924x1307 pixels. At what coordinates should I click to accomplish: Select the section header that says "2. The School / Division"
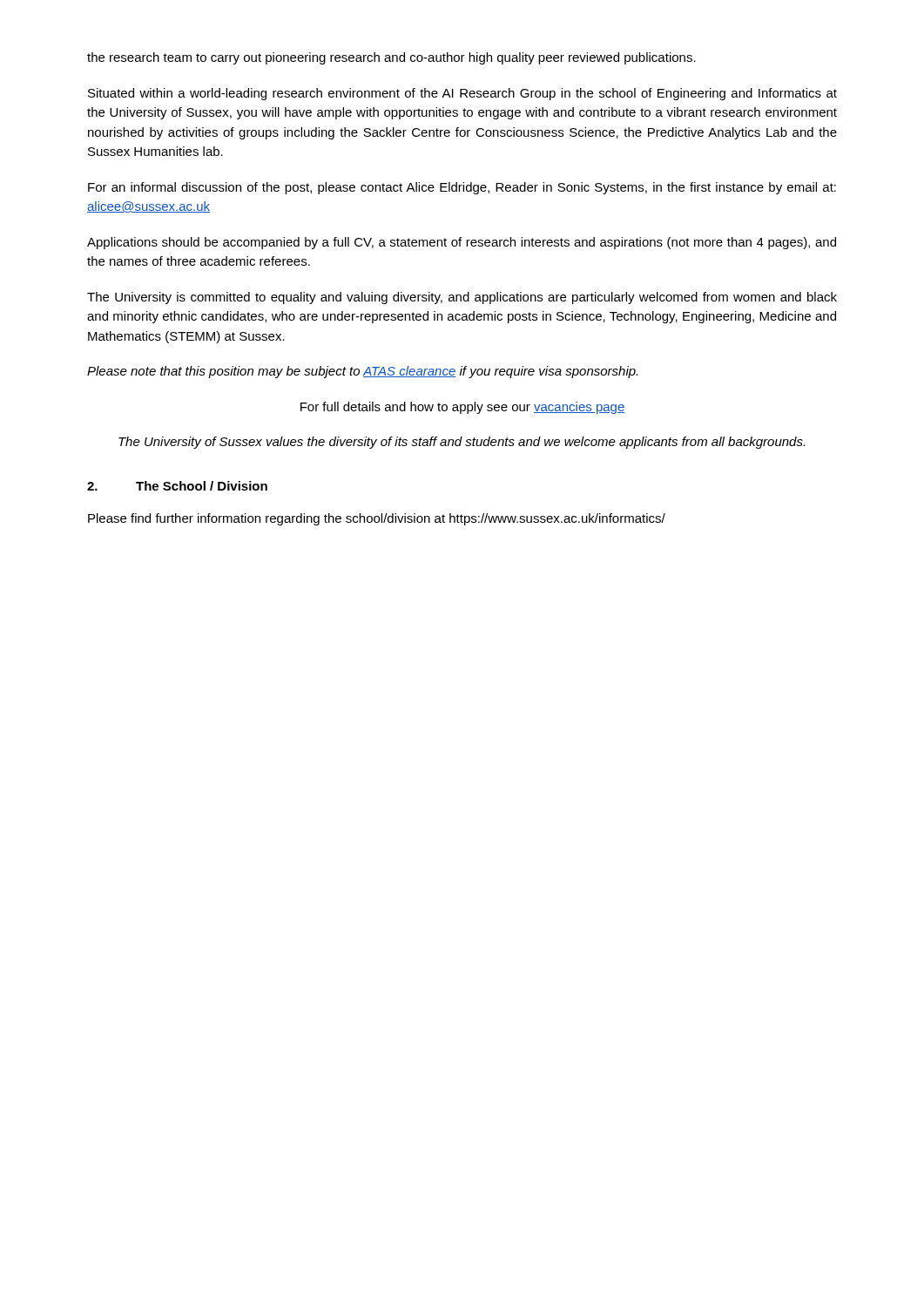178,485
